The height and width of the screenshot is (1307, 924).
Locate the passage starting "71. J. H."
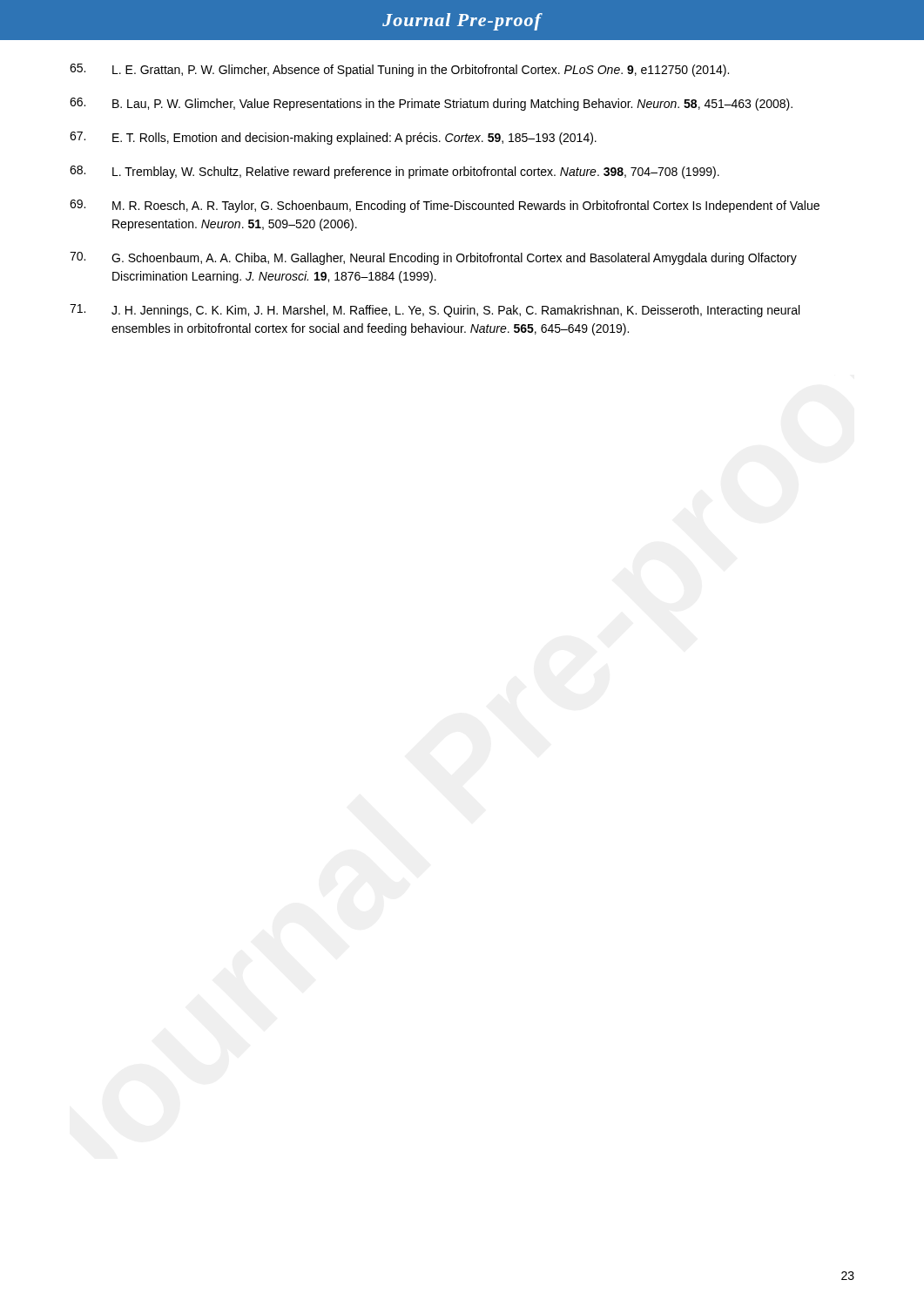(462, 320)
